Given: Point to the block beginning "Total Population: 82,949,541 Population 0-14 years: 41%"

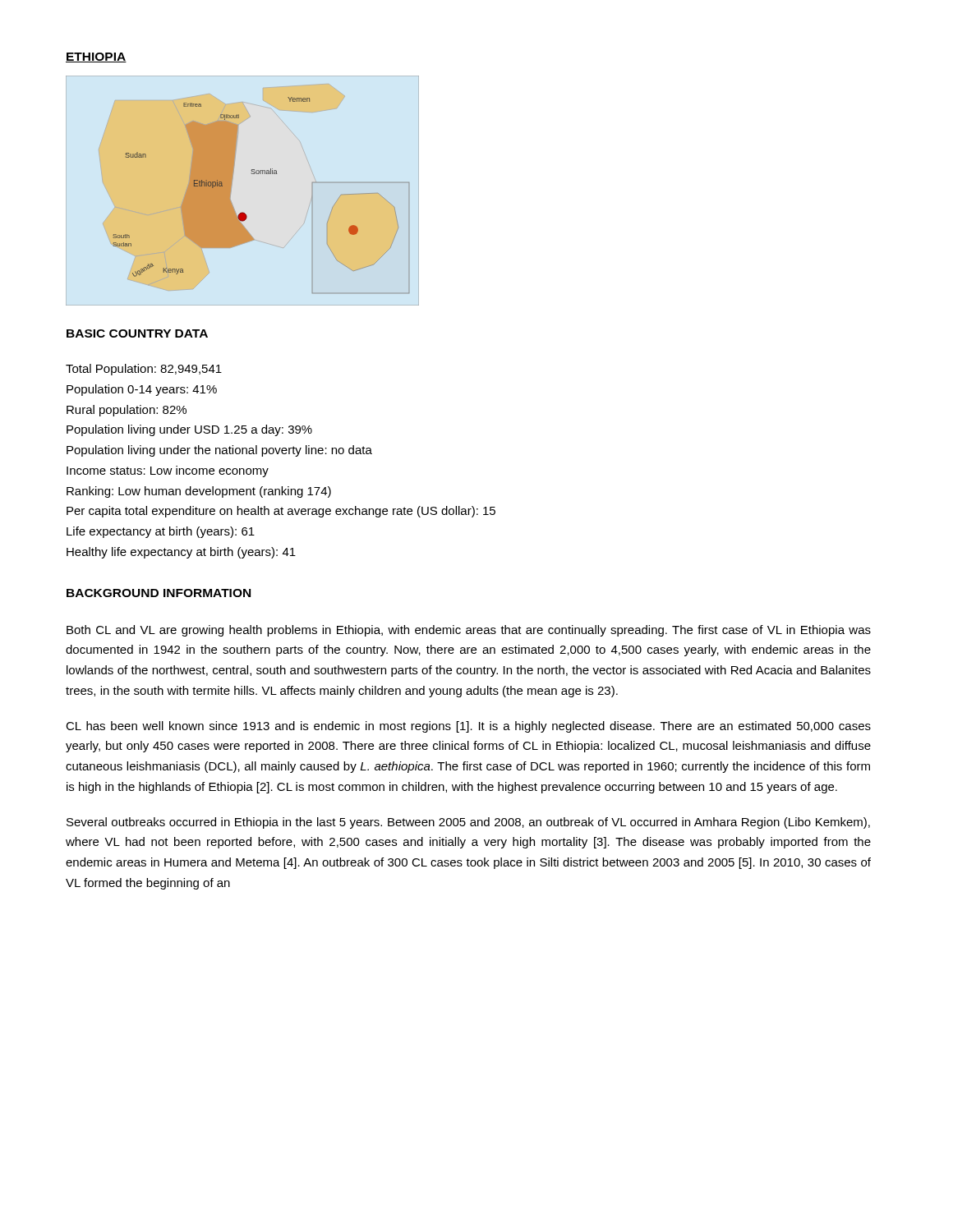Looking at the screenshot, I should (144, 370).
